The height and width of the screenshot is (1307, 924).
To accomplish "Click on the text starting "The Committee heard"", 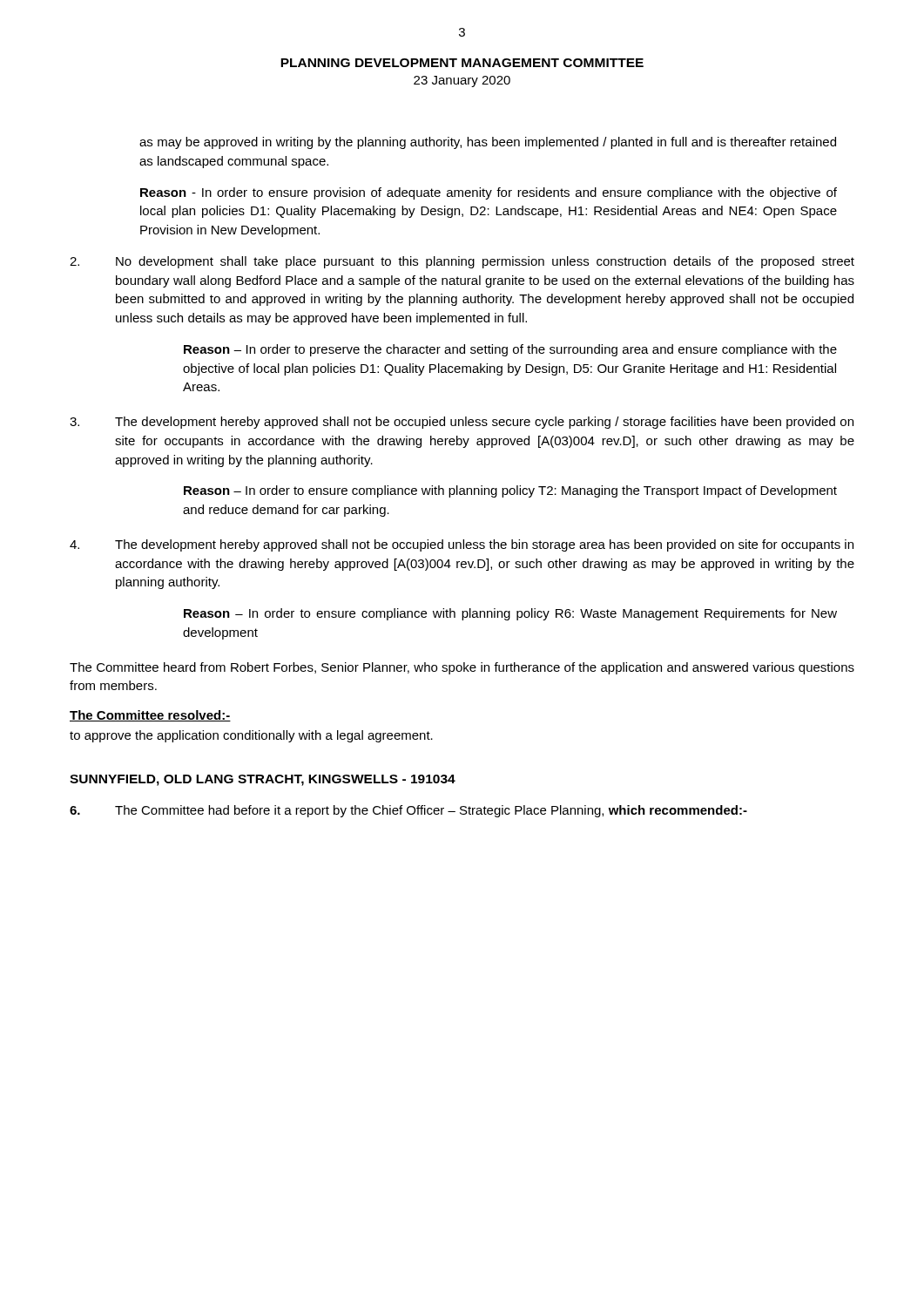I will (462, 676).
